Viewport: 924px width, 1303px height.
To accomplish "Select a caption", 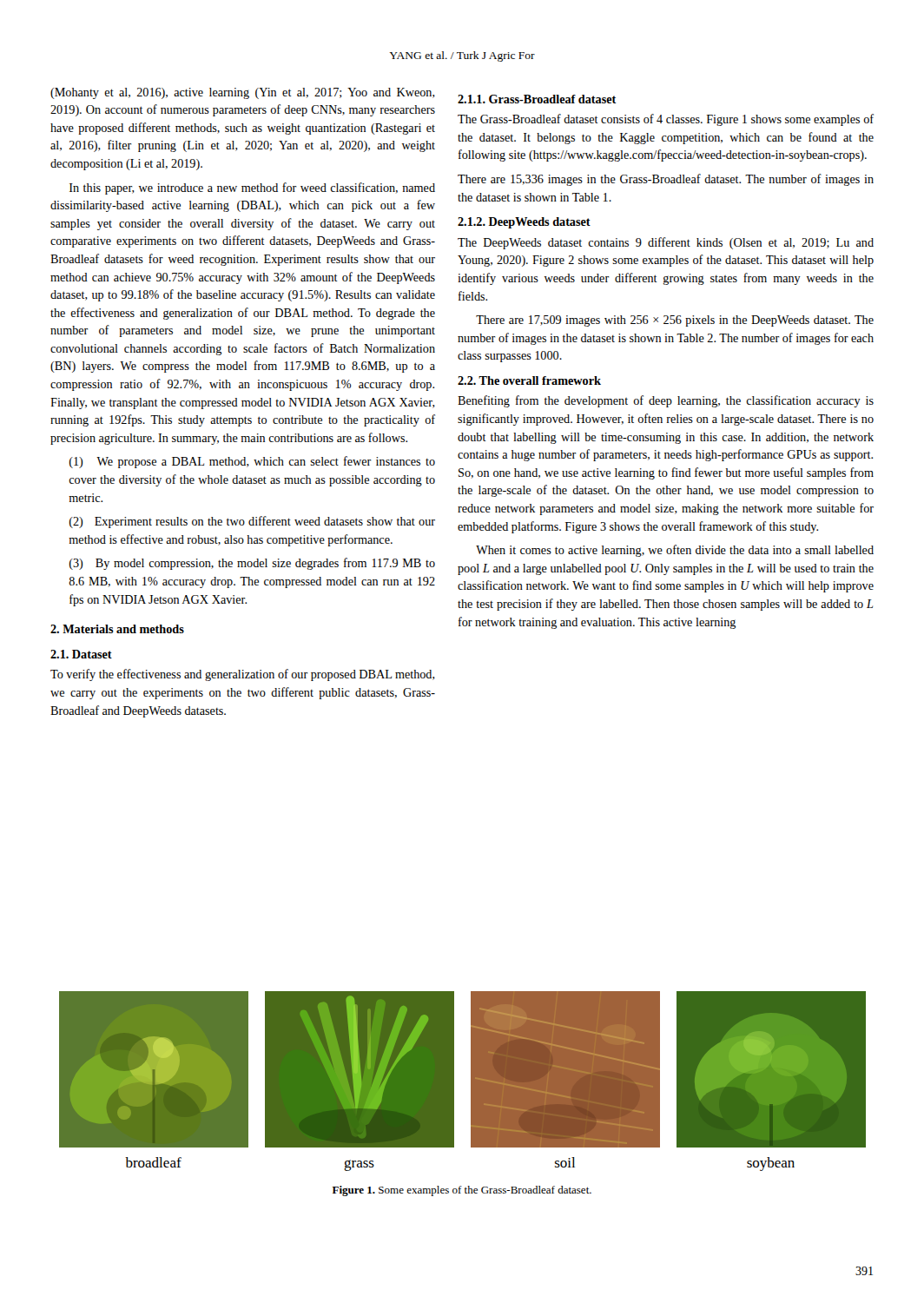I will (462, 1190).
